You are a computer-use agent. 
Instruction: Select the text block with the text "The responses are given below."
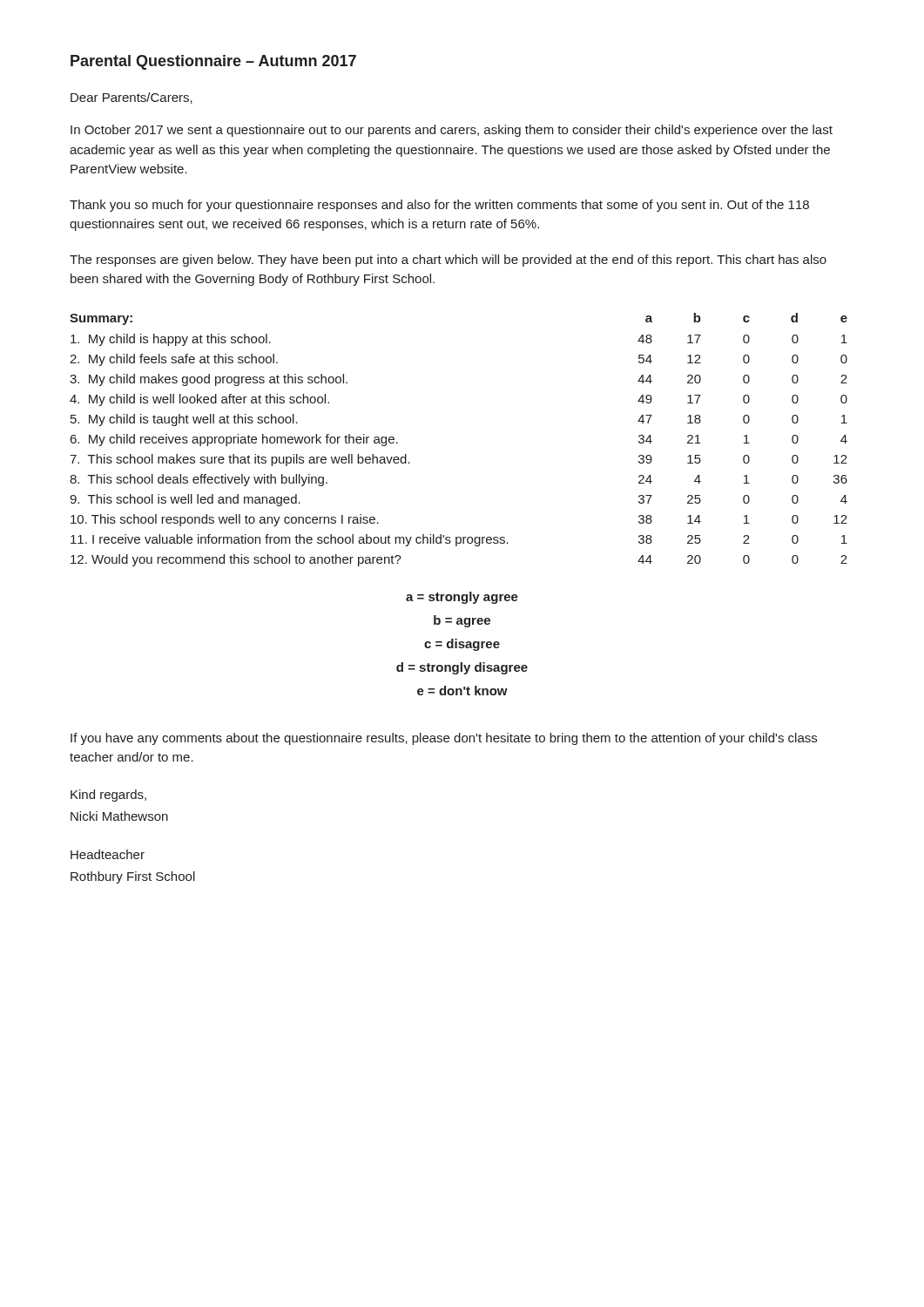(x=448, y=269)
